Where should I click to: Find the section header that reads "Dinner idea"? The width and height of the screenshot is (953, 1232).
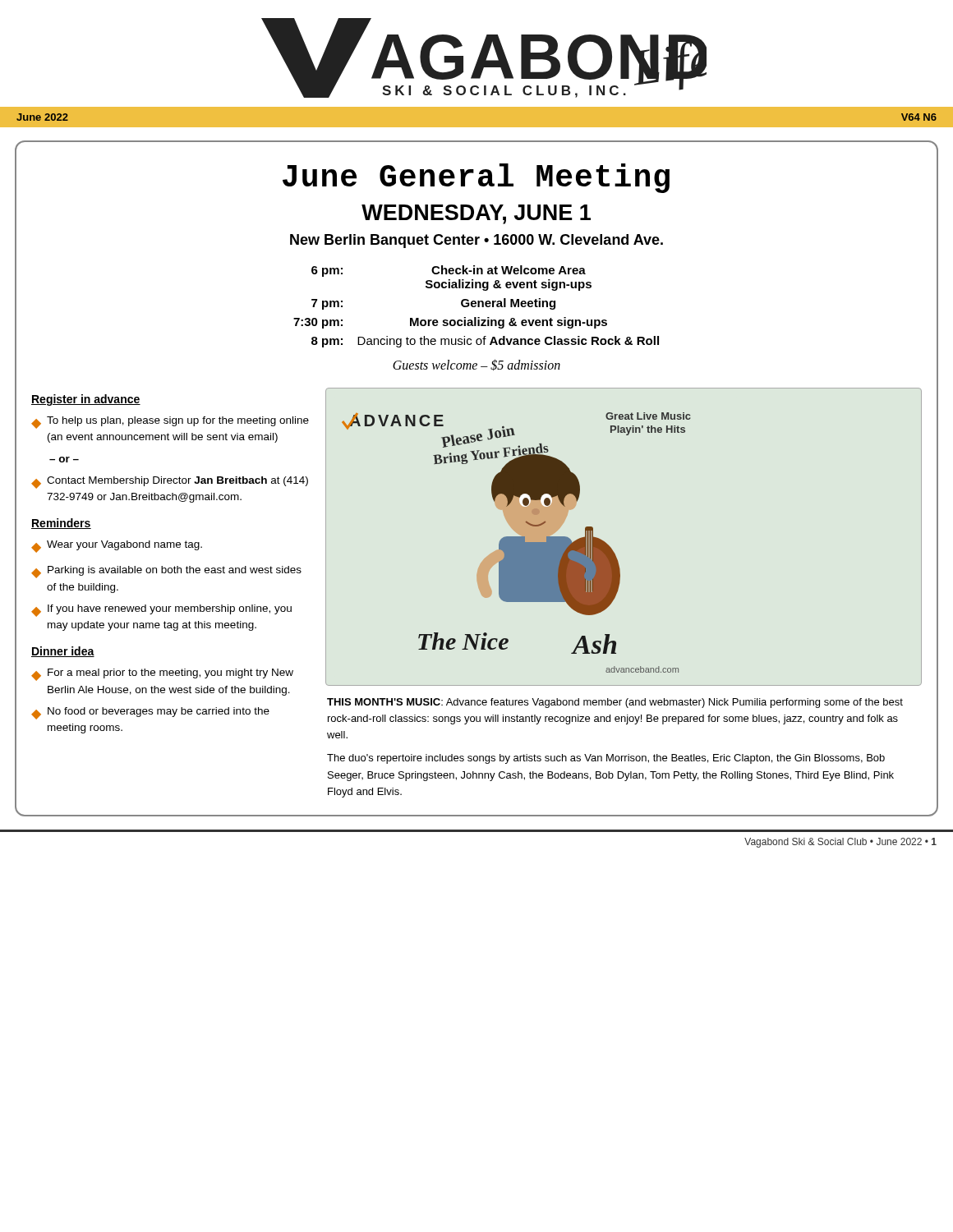pos(63,652)
